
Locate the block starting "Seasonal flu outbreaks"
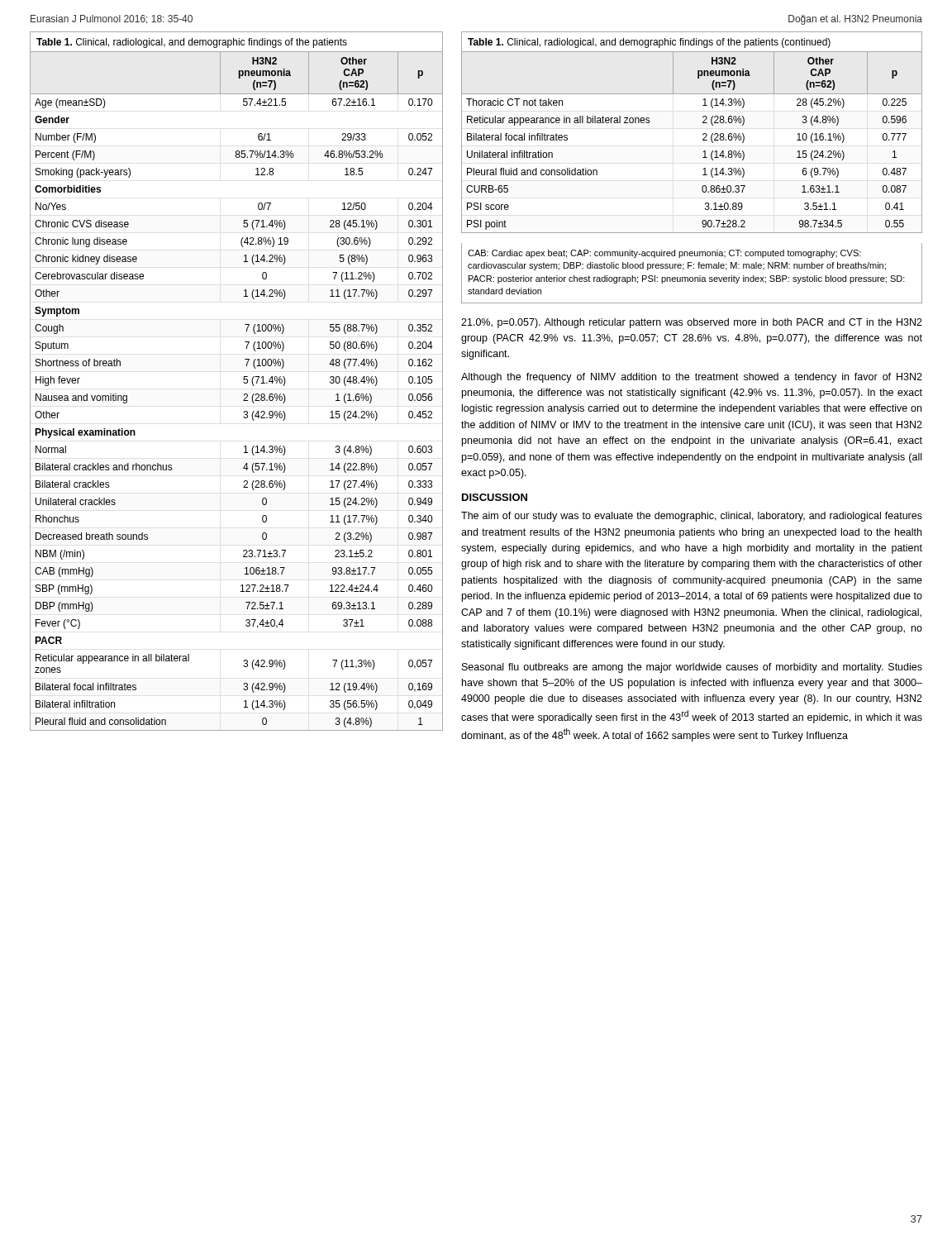[x=692, y=701]
